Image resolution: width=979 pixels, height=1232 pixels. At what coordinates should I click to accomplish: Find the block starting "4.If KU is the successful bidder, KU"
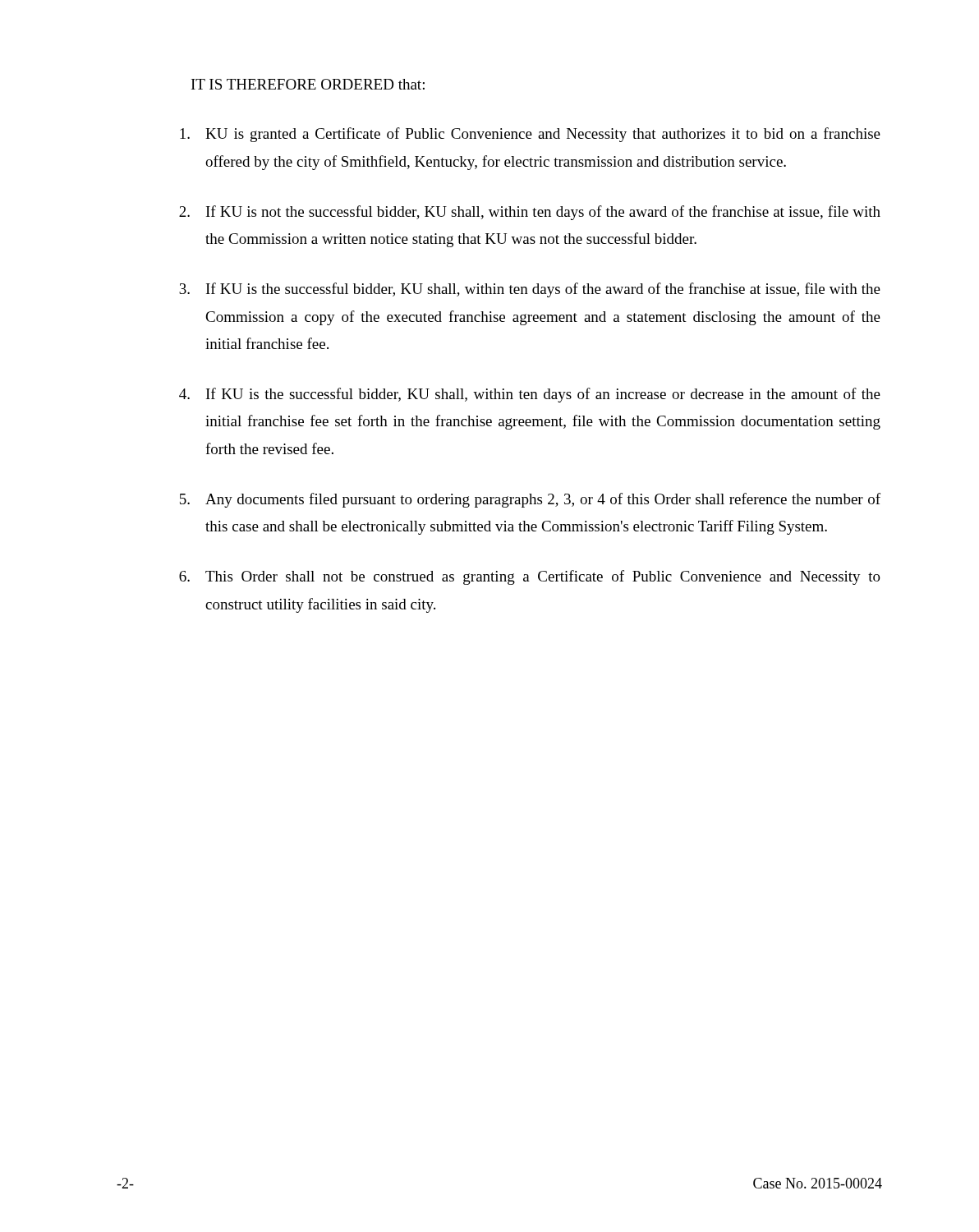(x=499, y=421)
